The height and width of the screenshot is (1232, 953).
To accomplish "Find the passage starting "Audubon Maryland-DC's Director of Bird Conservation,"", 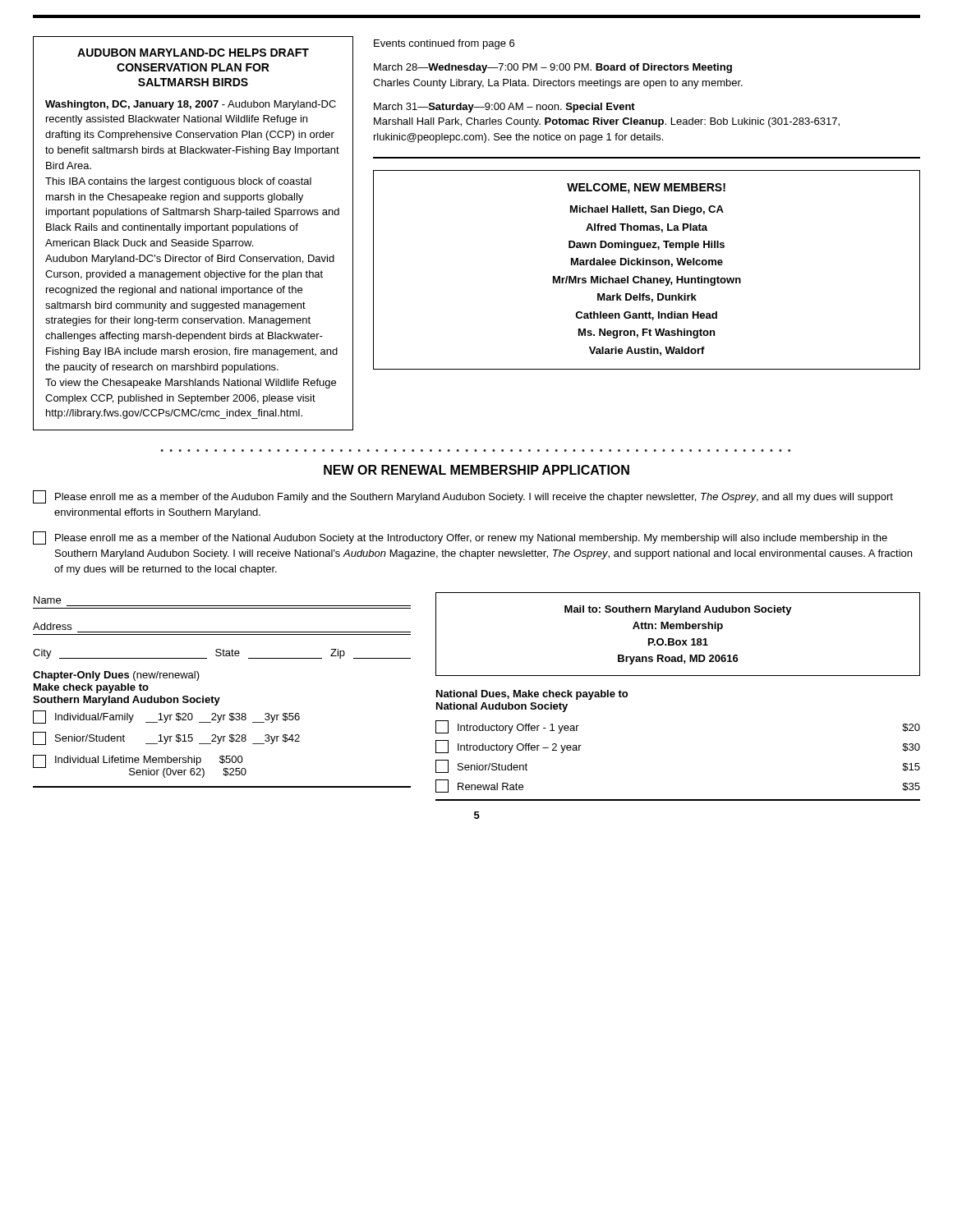I will coord(193,313).
